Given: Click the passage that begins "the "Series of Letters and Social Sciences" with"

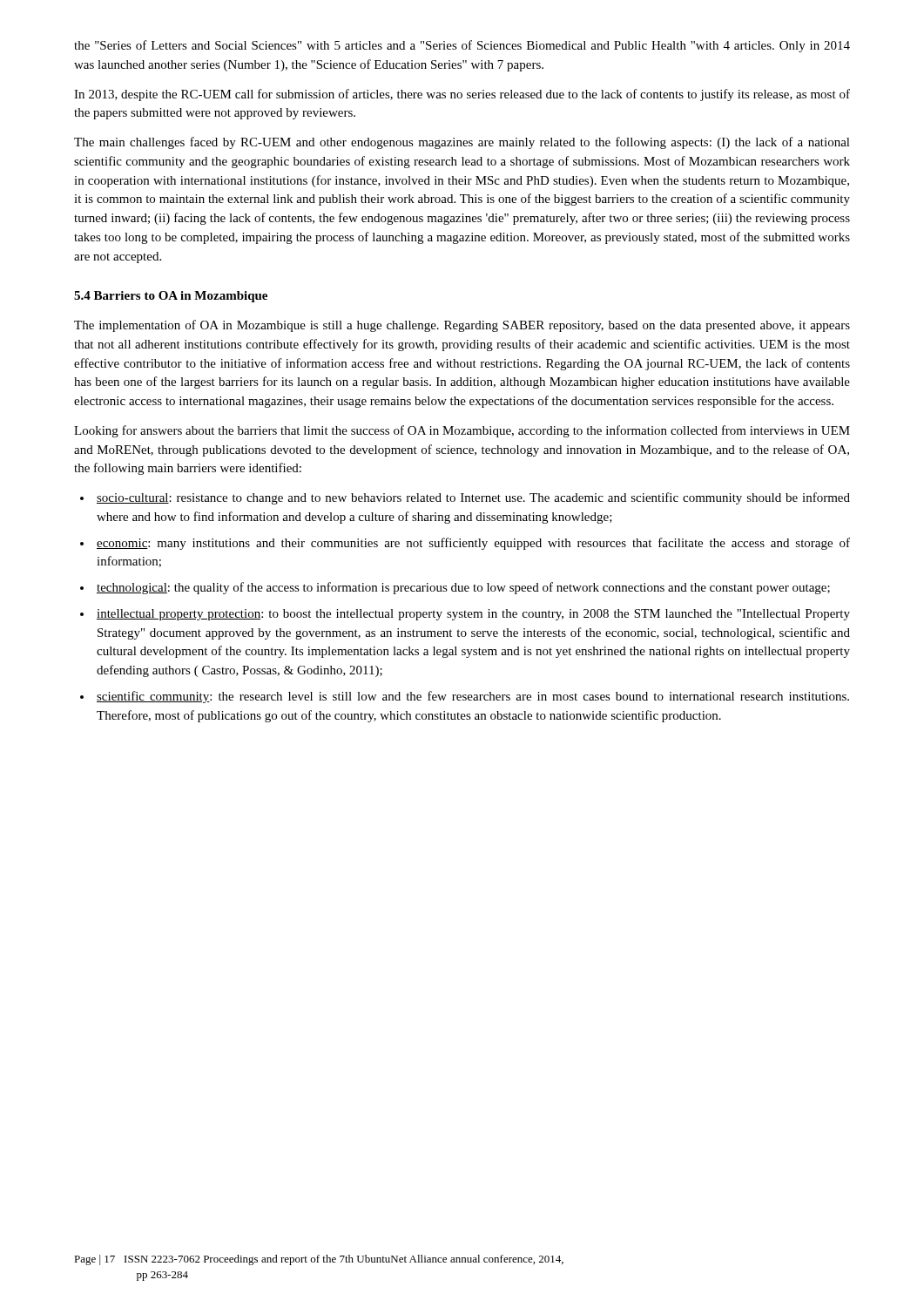Looking at the screenshot, I should (462, 56).
